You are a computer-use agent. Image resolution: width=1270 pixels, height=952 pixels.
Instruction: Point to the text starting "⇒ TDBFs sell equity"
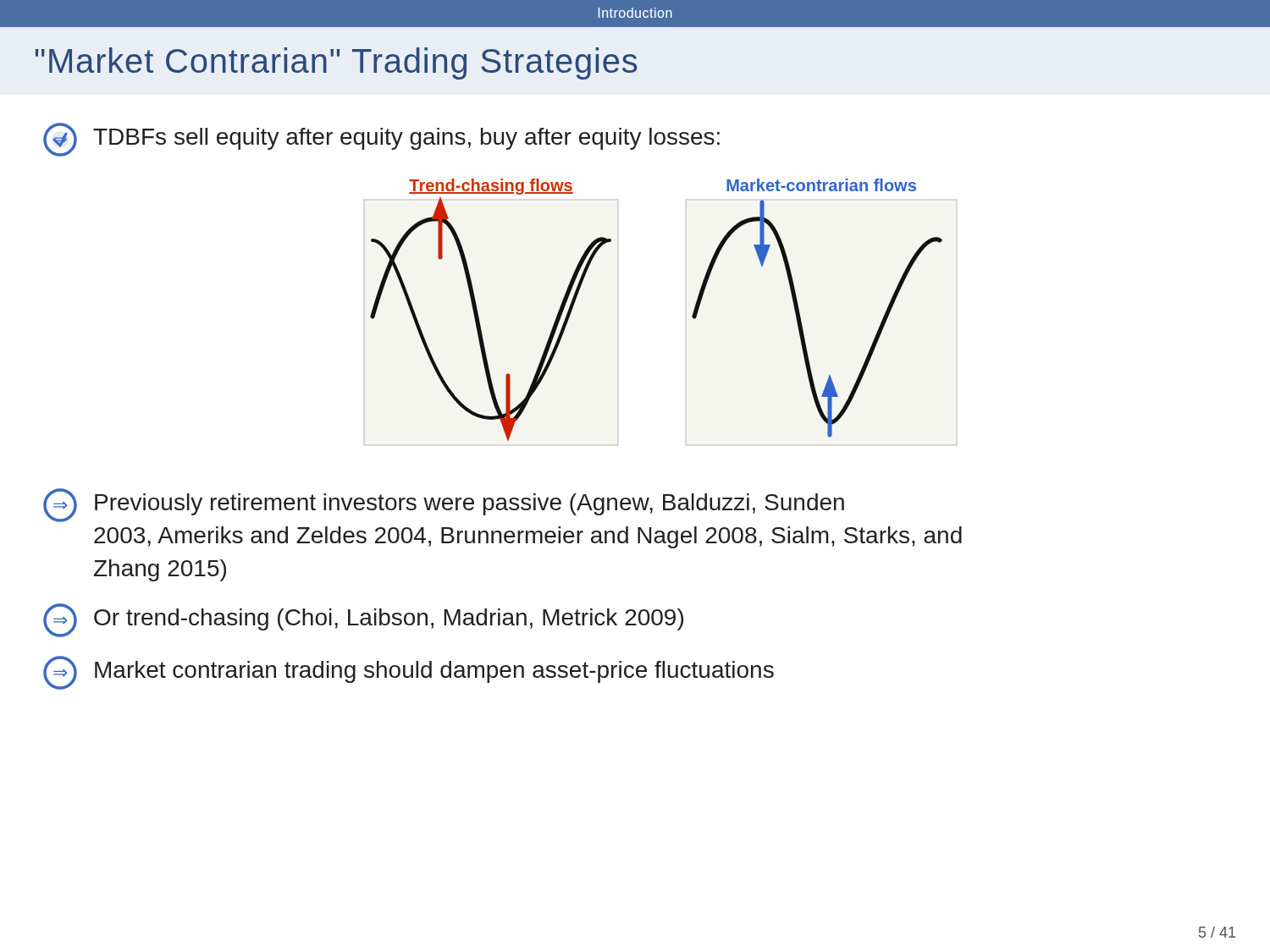tap(382, 139)
